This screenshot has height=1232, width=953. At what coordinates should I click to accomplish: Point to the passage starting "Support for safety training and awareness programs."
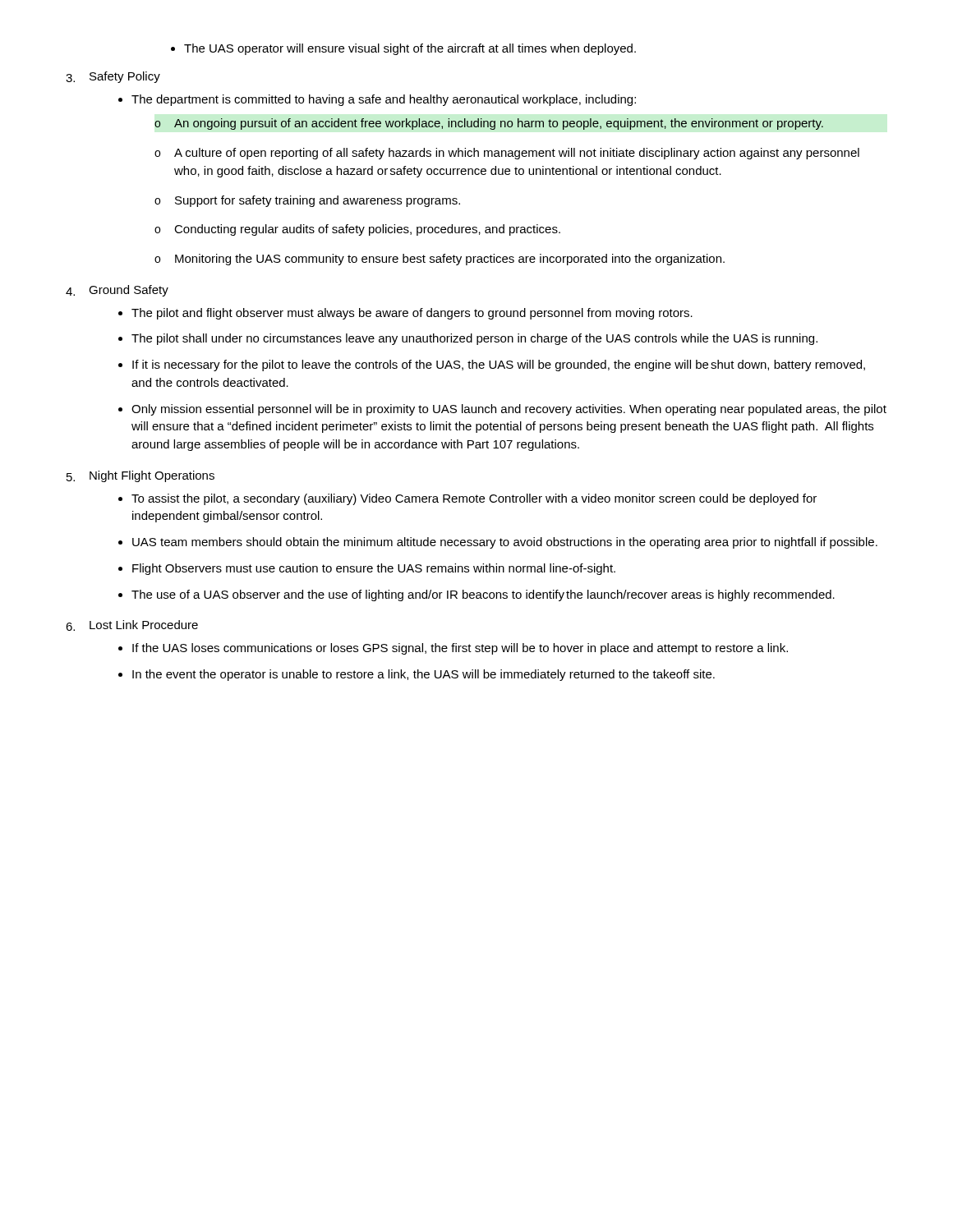click(x=318, y=200)
